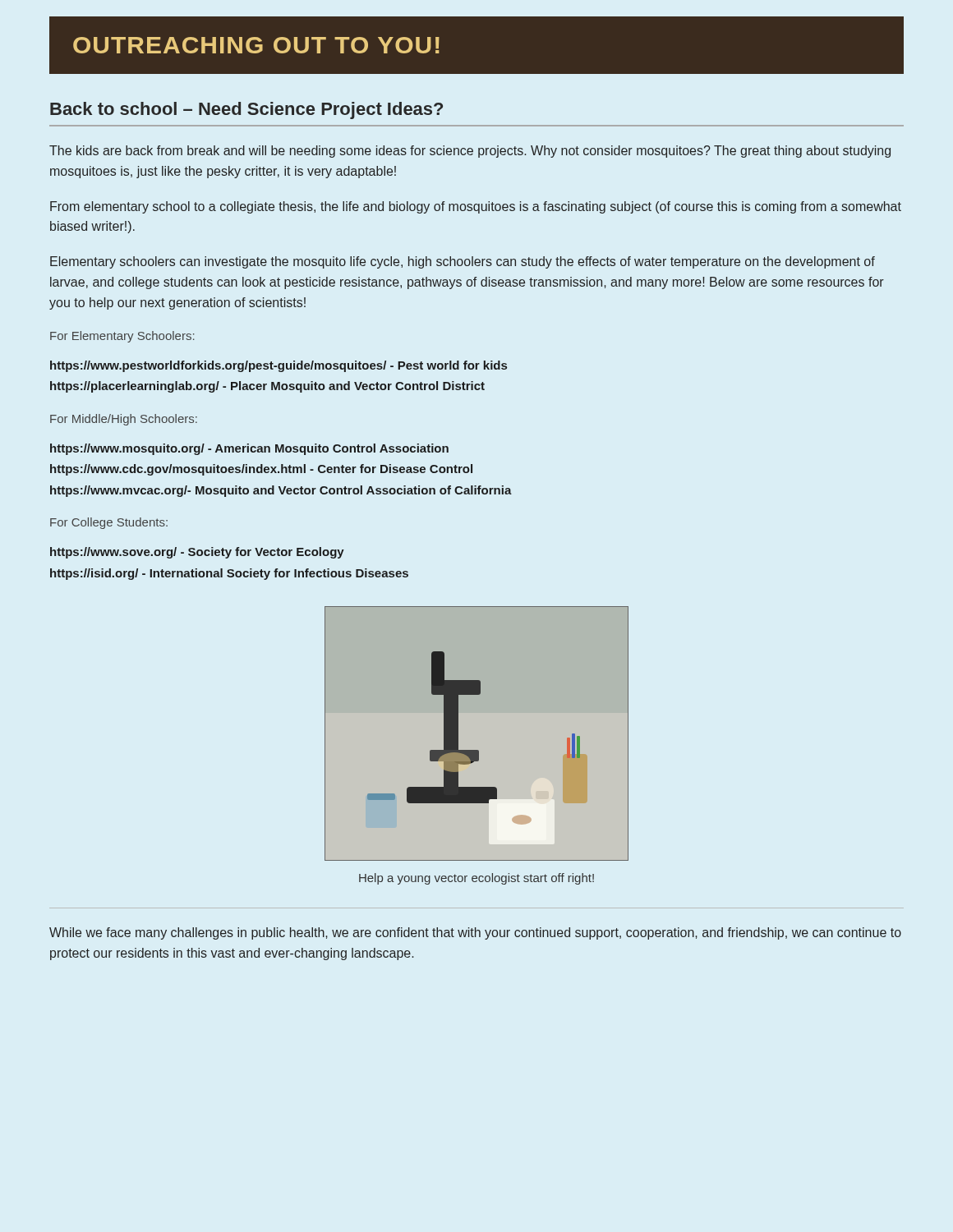Find the region starting "For Middle/High Schoolers: https://www.mosquito.org/ - American Mosquito"
The width and height of the screenshot is (953, 1232).
pos(476,456)
